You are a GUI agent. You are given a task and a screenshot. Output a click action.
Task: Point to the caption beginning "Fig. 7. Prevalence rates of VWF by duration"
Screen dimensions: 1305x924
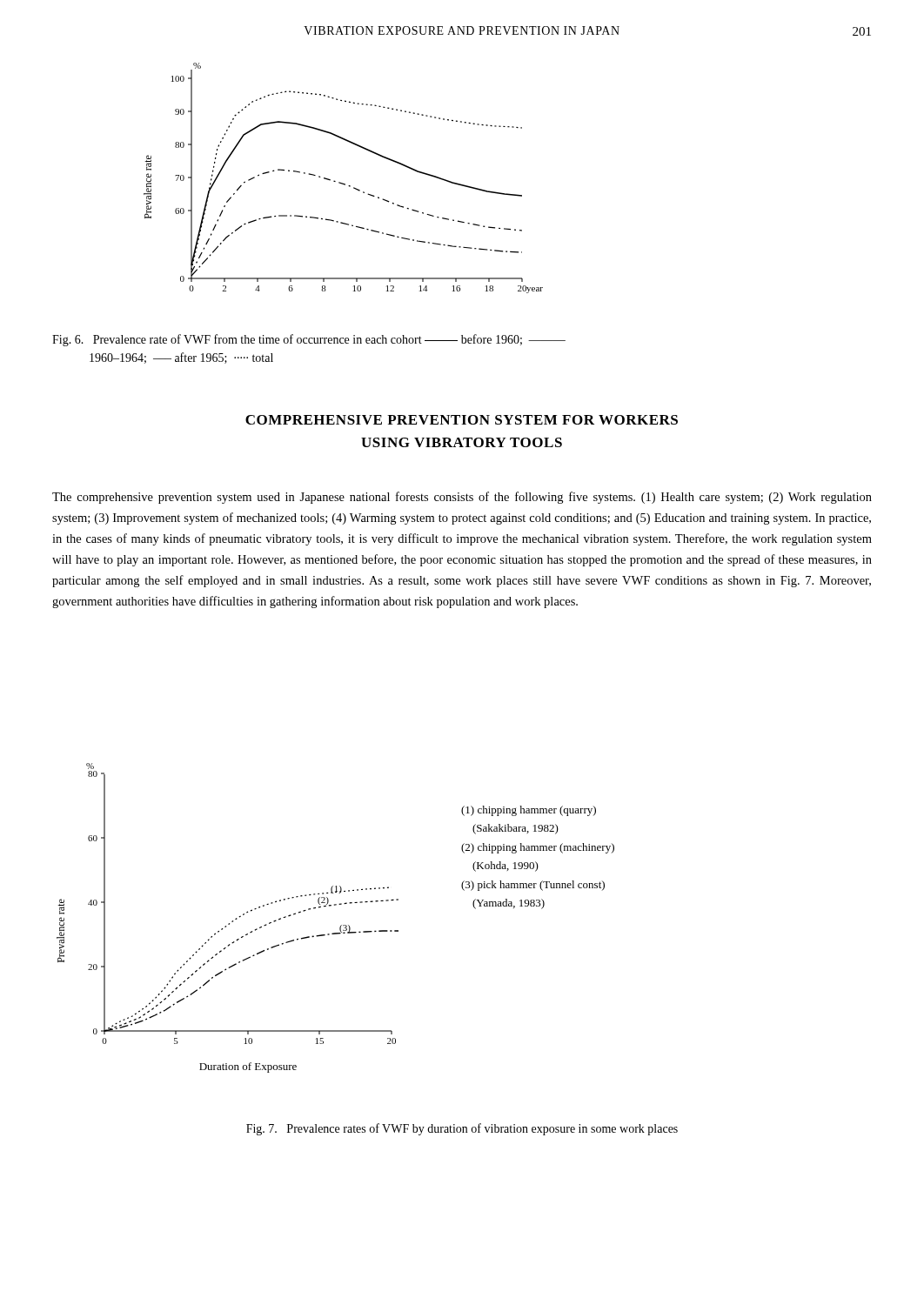click(x=462, y=1129)
